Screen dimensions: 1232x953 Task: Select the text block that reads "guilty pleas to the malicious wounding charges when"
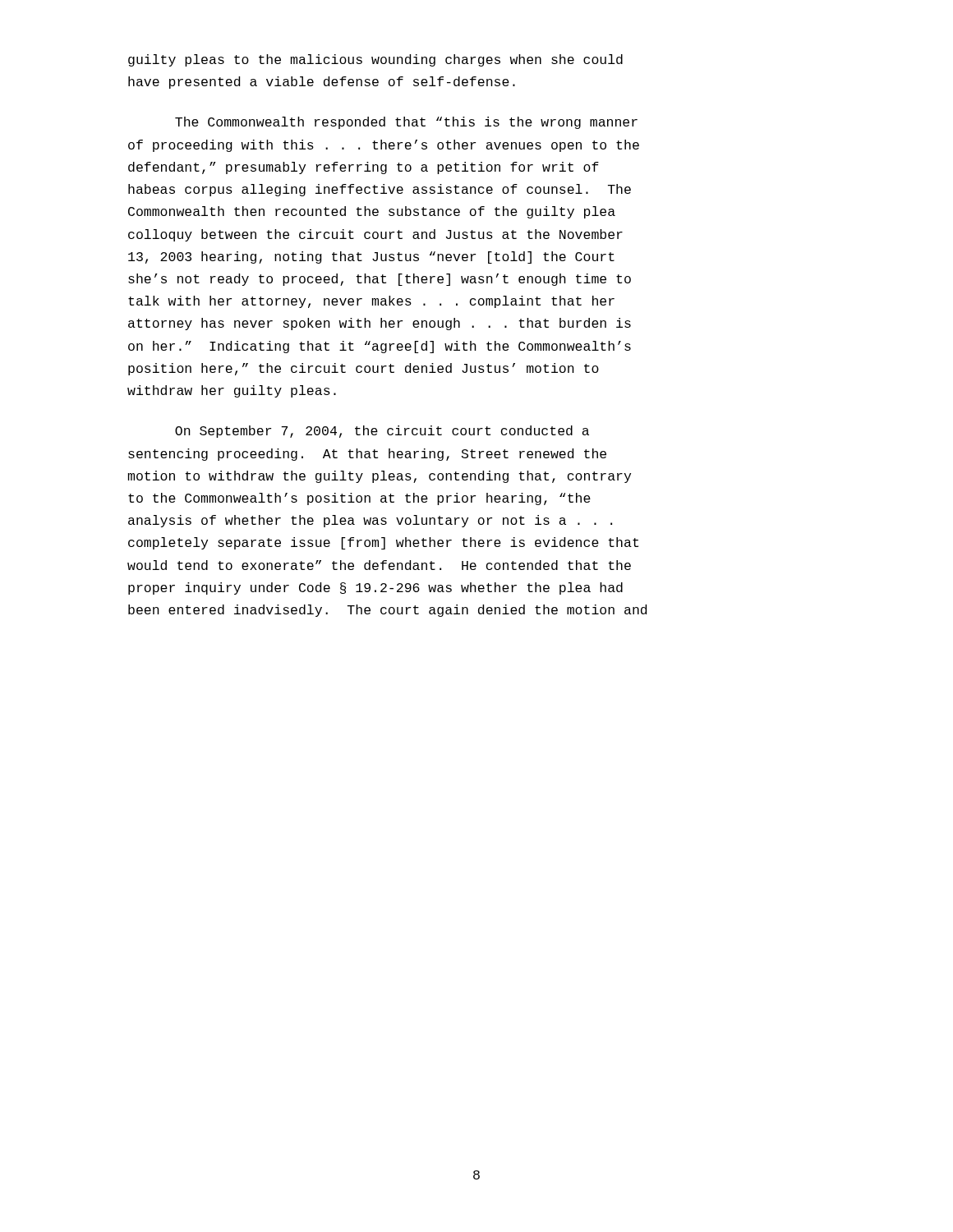476,72
